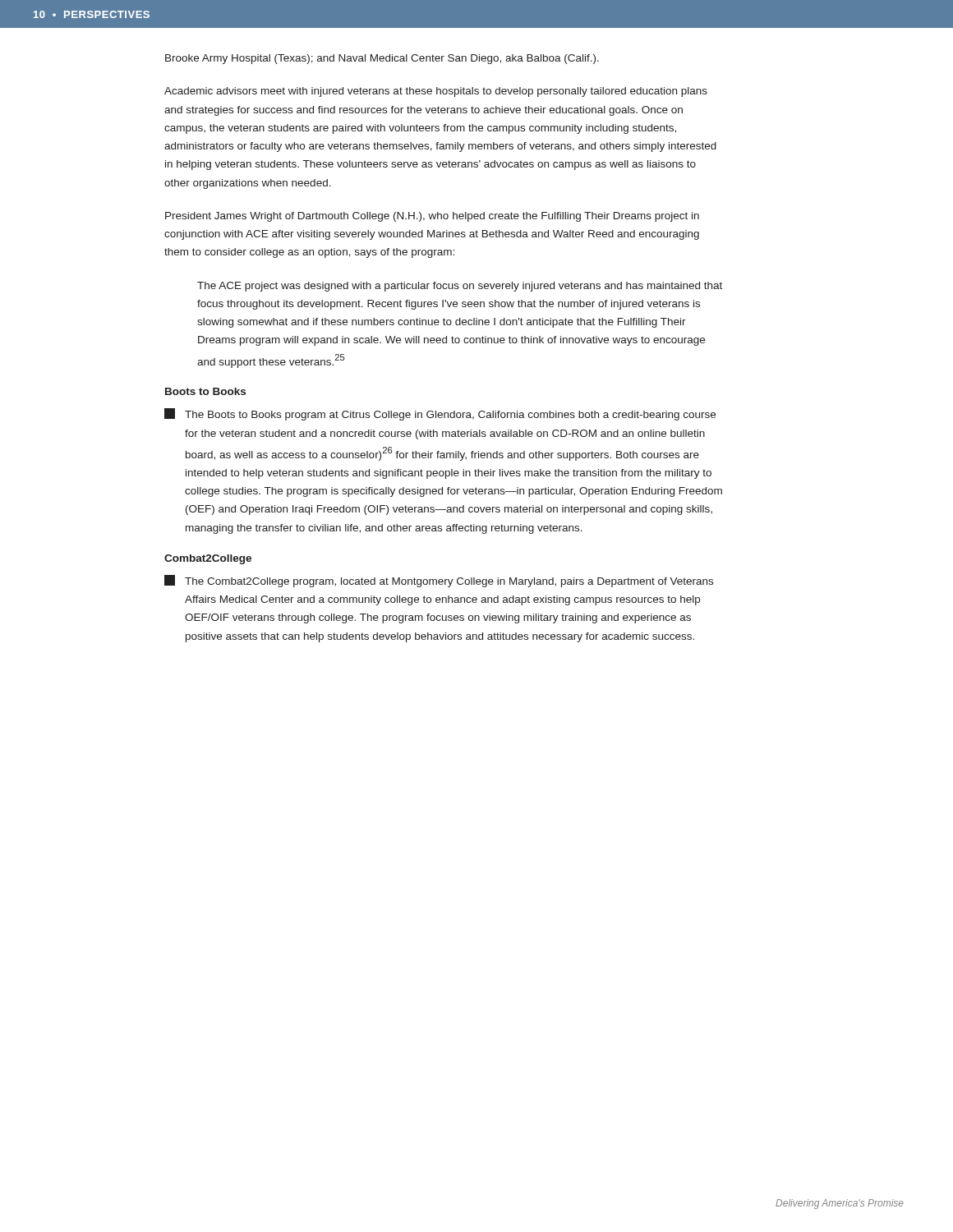Click on the element starting "Boots to Books"
This screenshot has width=953, height=1232.
[205, 392]
